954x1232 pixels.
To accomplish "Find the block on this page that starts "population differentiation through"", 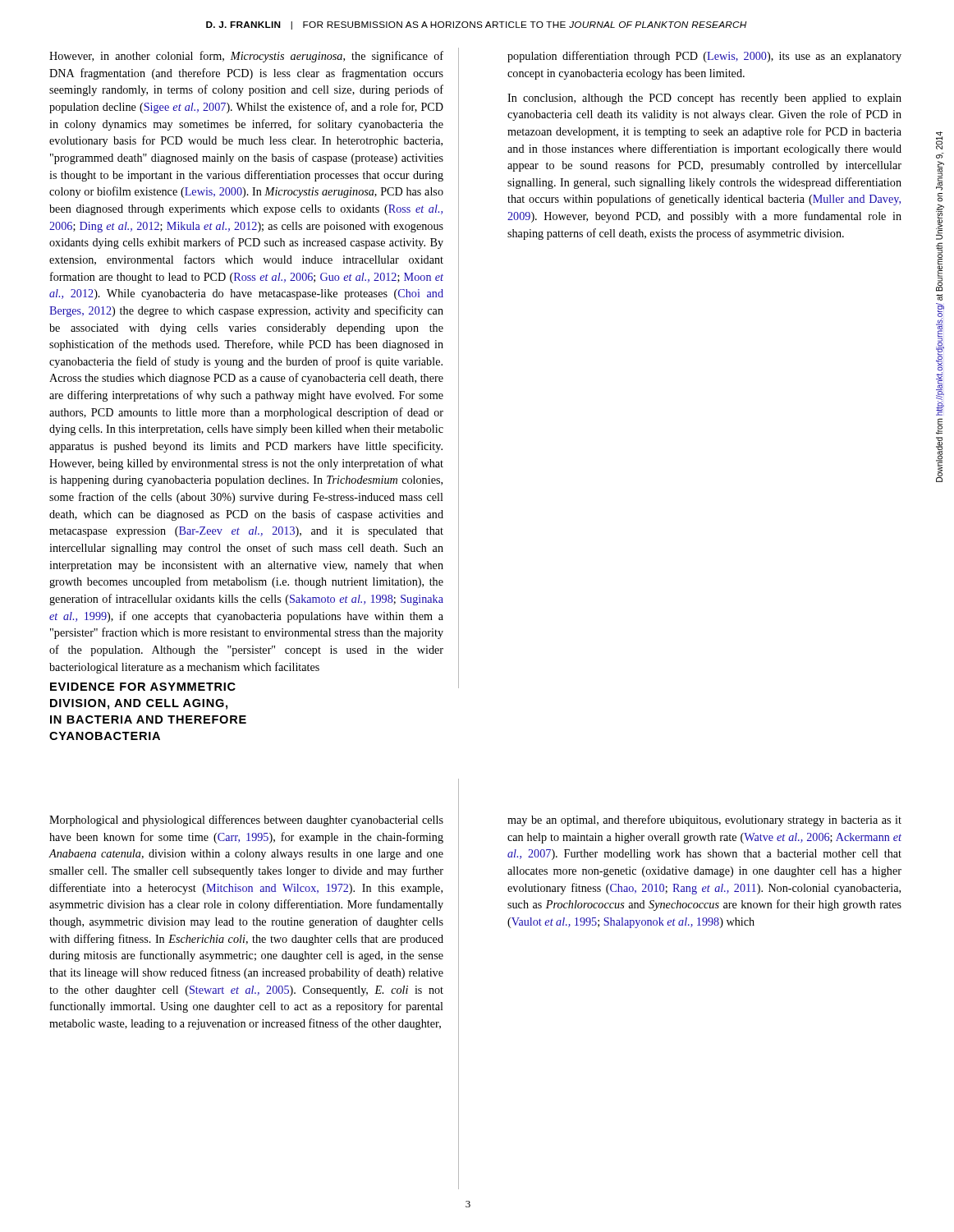I will (704, 145).
